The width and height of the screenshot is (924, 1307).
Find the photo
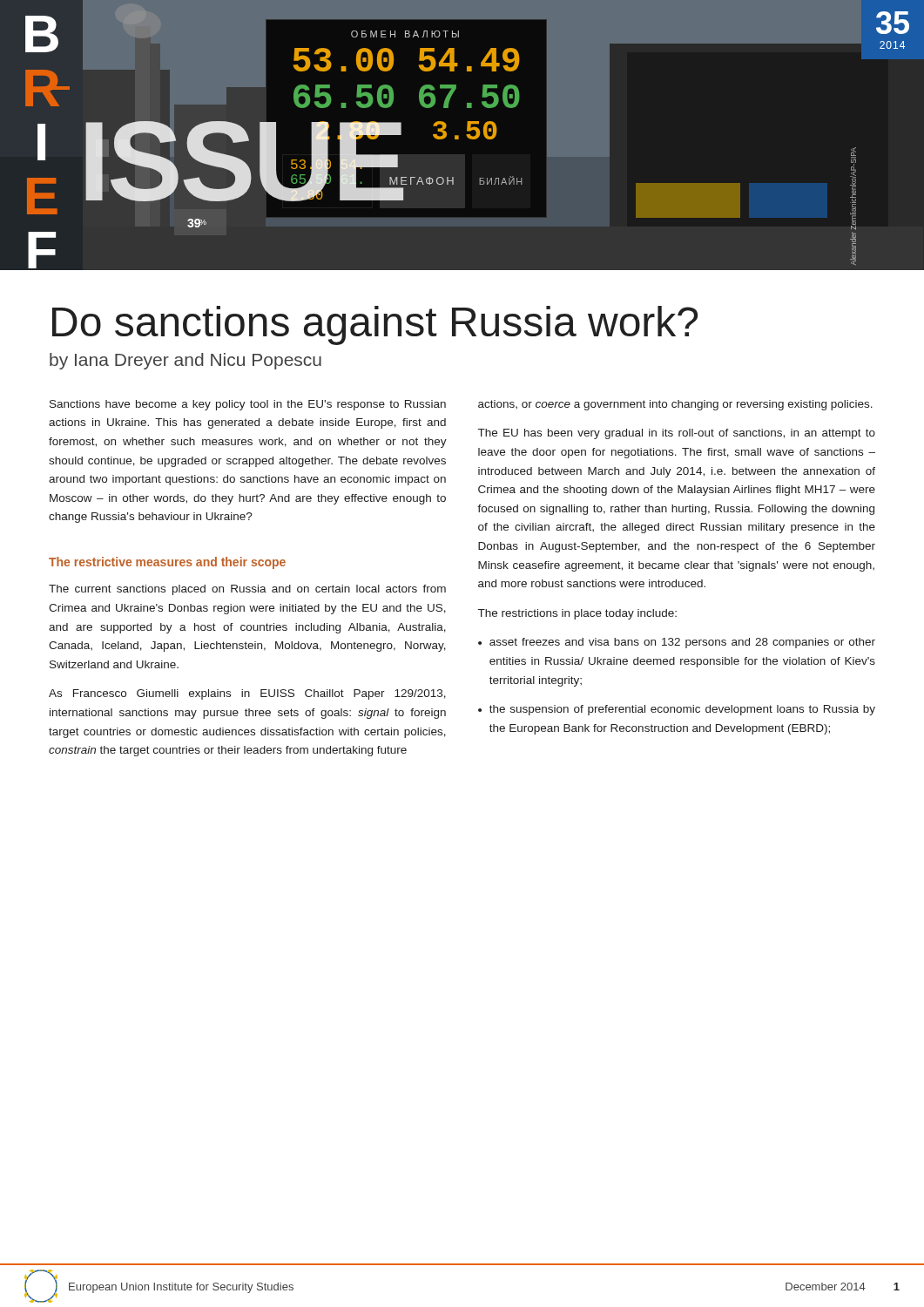tap(462, 135)
